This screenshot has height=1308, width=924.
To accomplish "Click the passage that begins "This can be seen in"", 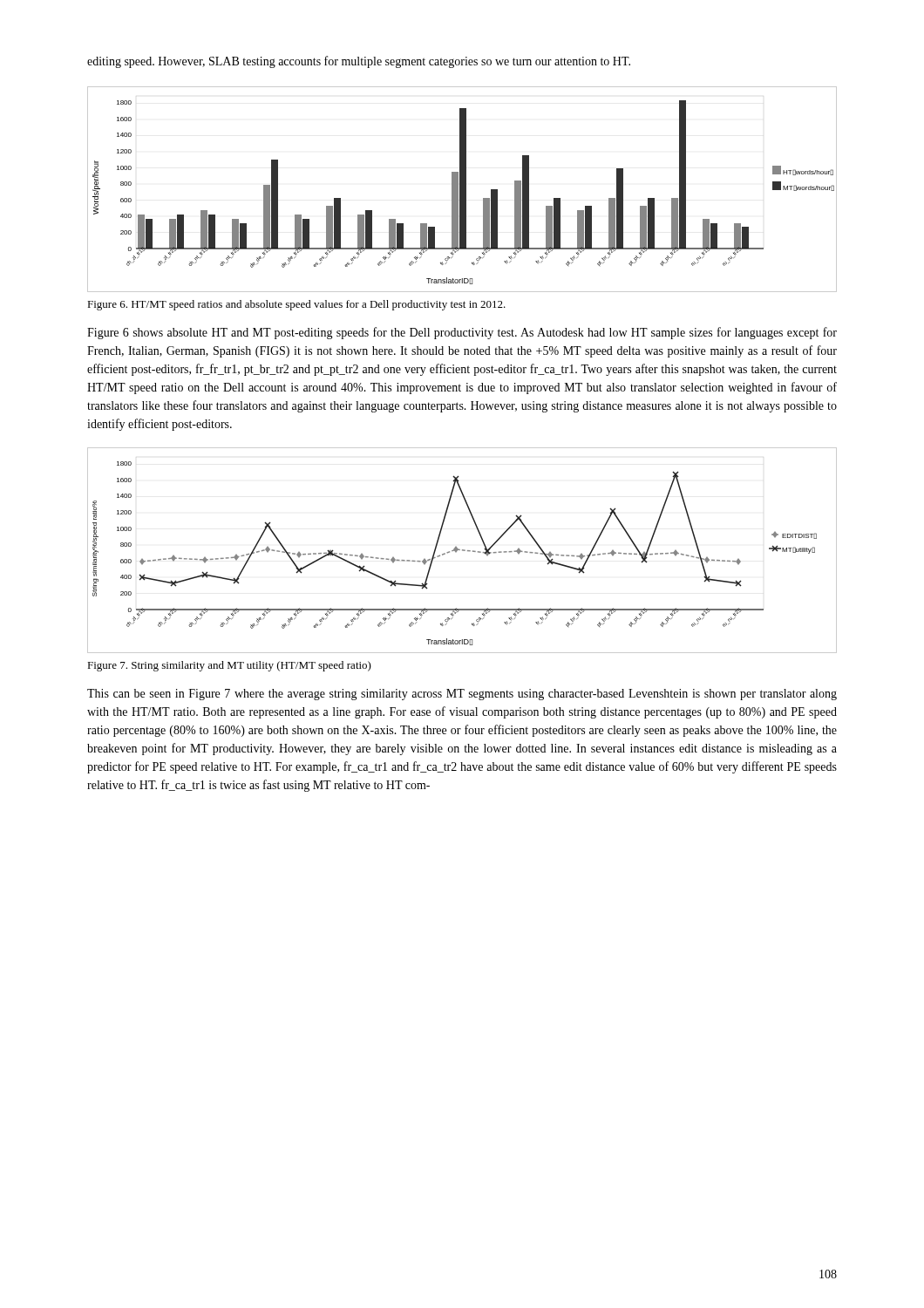I will [462, 739].
